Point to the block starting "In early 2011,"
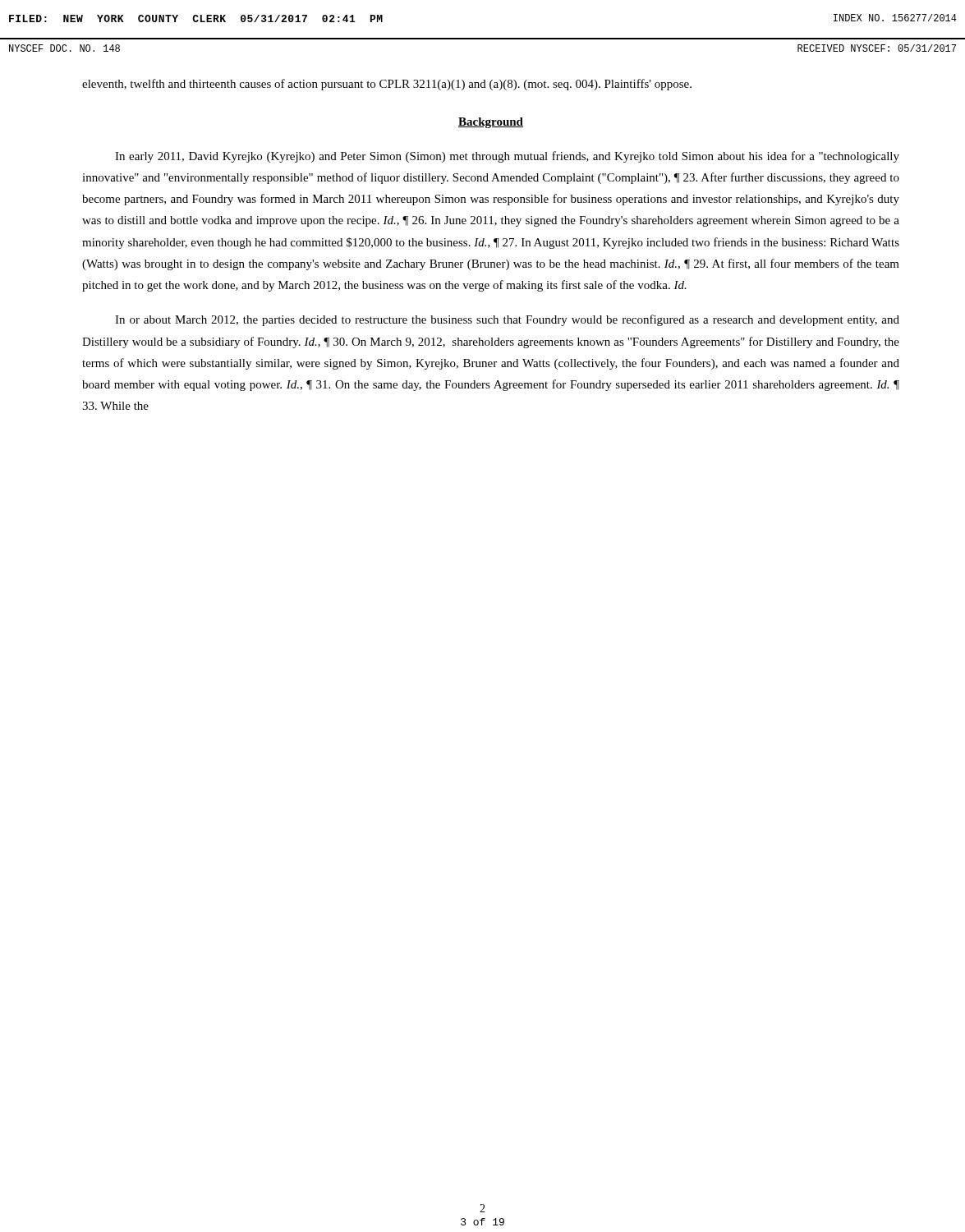The image size is (965, 1232). pos(491,220)
